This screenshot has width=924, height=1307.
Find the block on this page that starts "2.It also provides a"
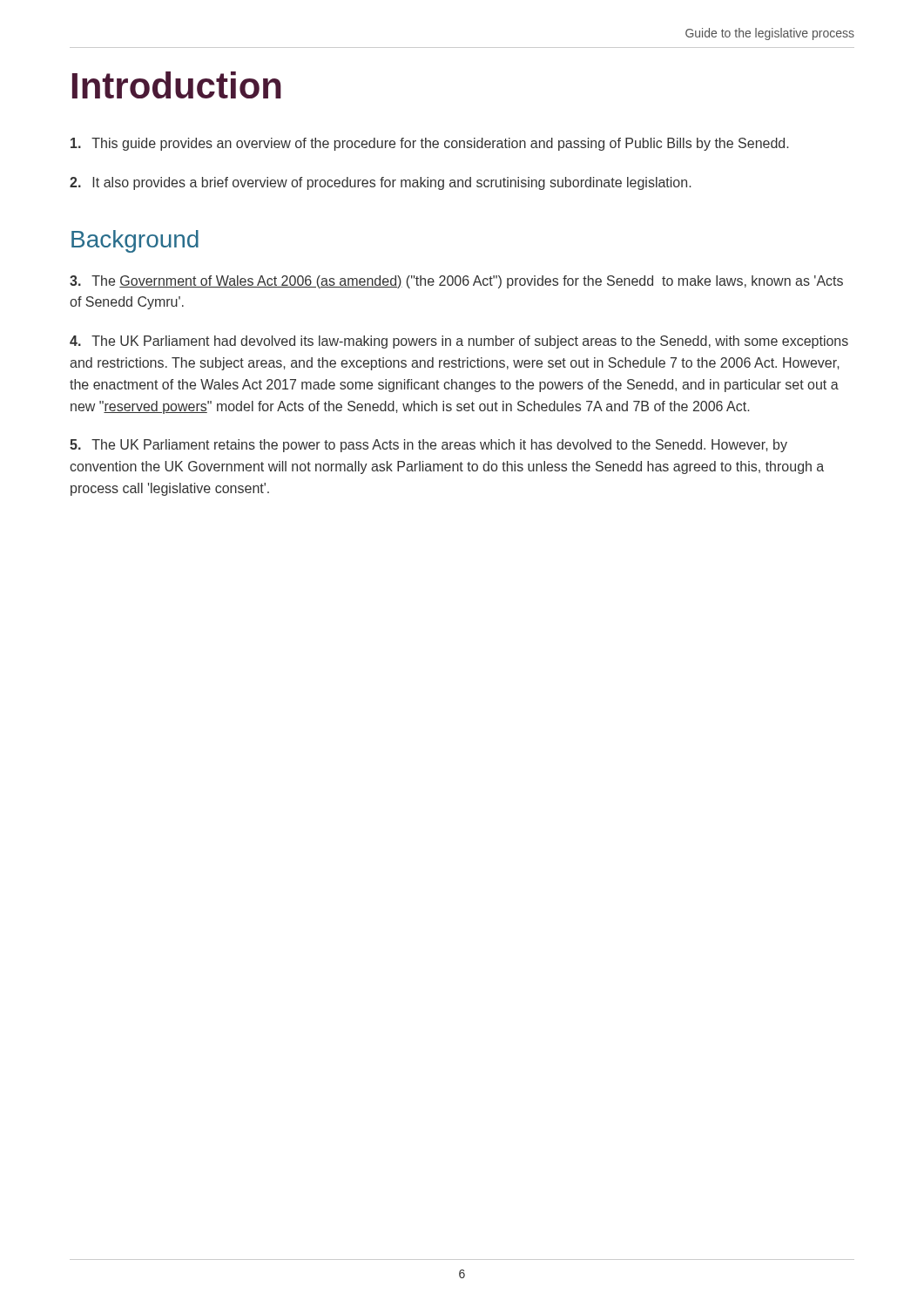[381, 182]
